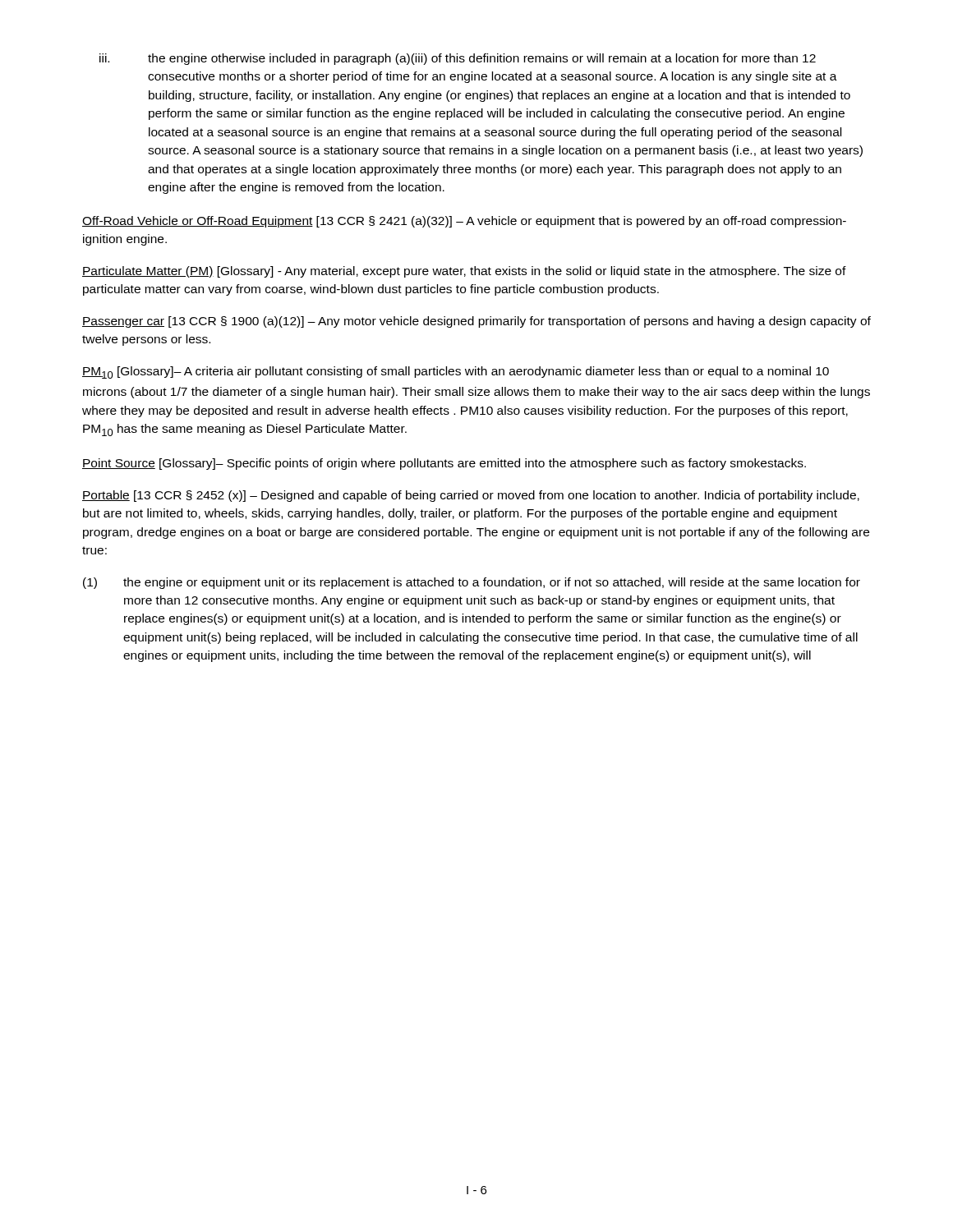This screenshot has width=953, height=1232.
Task: Navigate to the text starting "(1) the engine or equipment unit"
Action: point(476,619)
